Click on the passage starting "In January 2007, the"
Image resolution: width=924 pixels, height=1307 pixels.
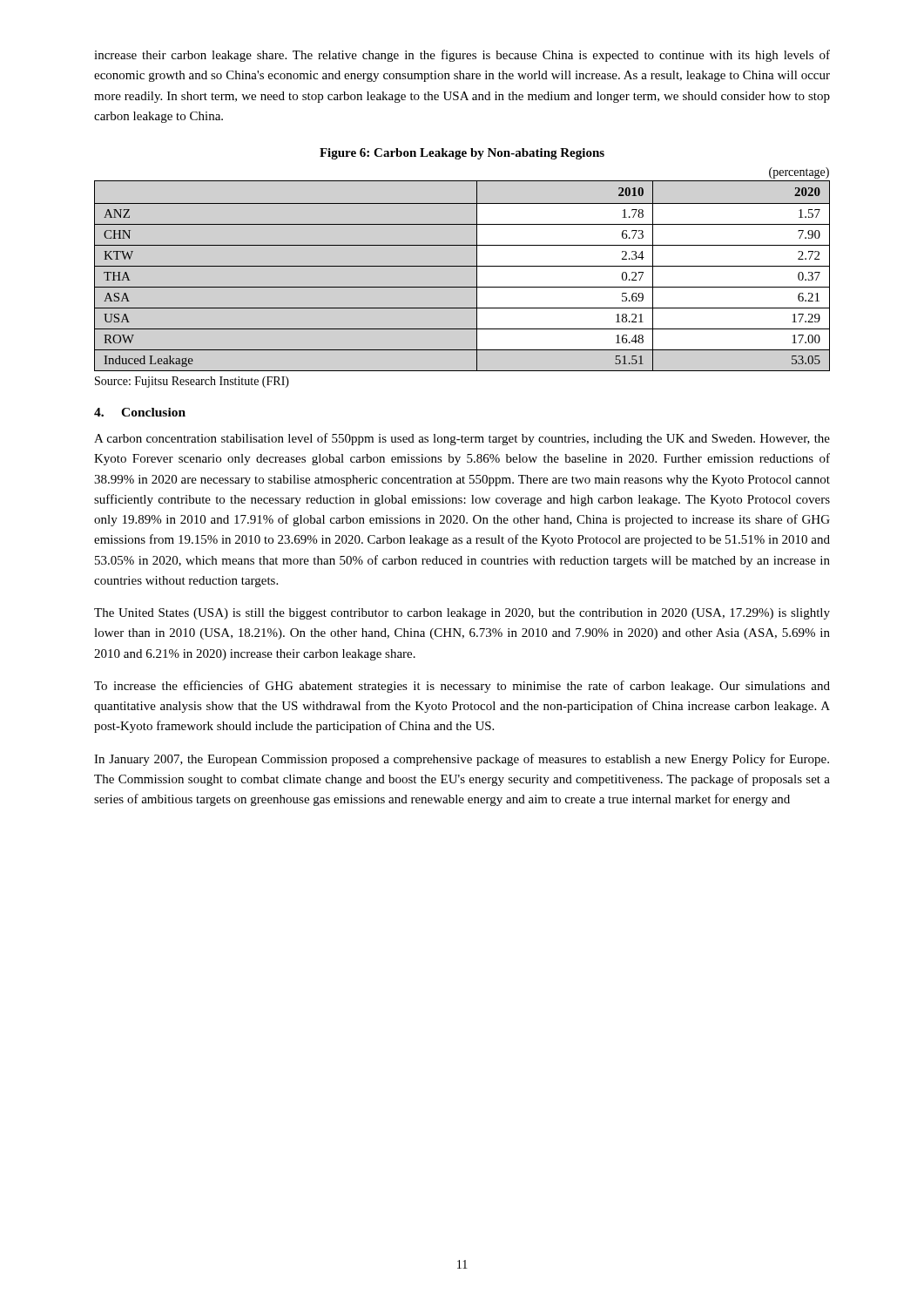[462, 779]
